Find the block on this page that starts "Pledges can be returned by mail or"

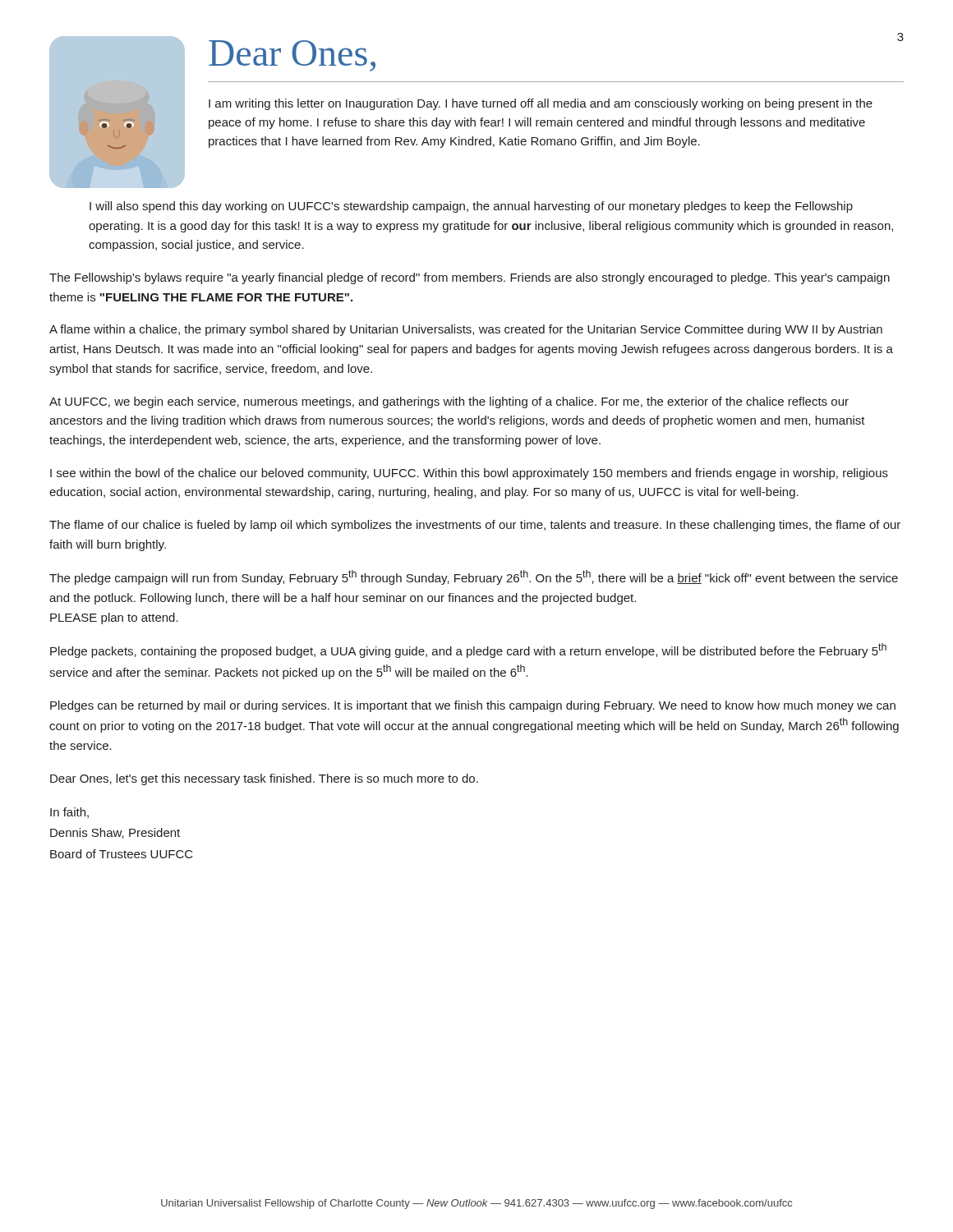(x=474, y=725)
